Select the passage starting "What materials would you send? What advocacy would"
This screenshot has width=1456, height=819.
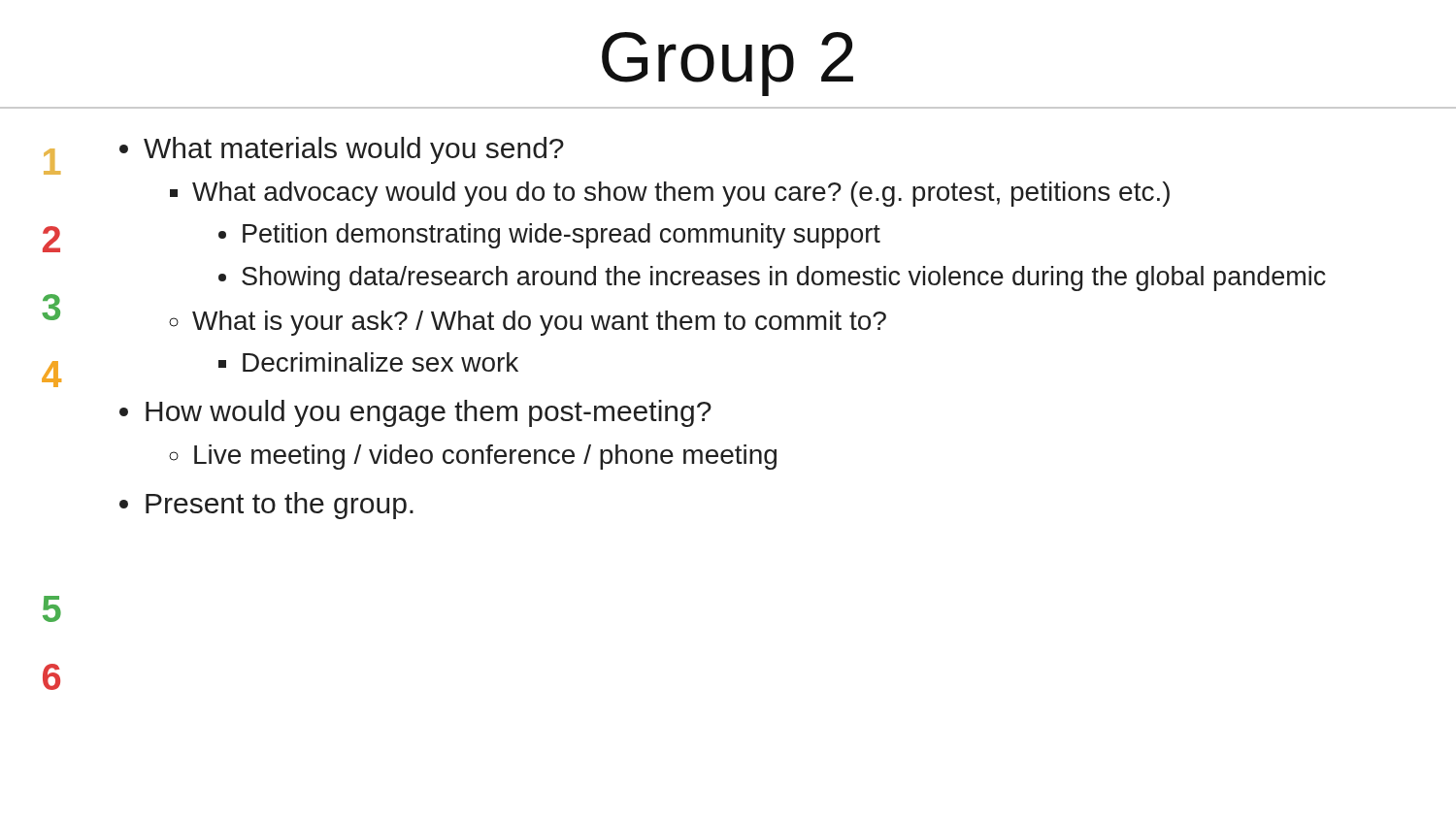(x=800, y=257)
